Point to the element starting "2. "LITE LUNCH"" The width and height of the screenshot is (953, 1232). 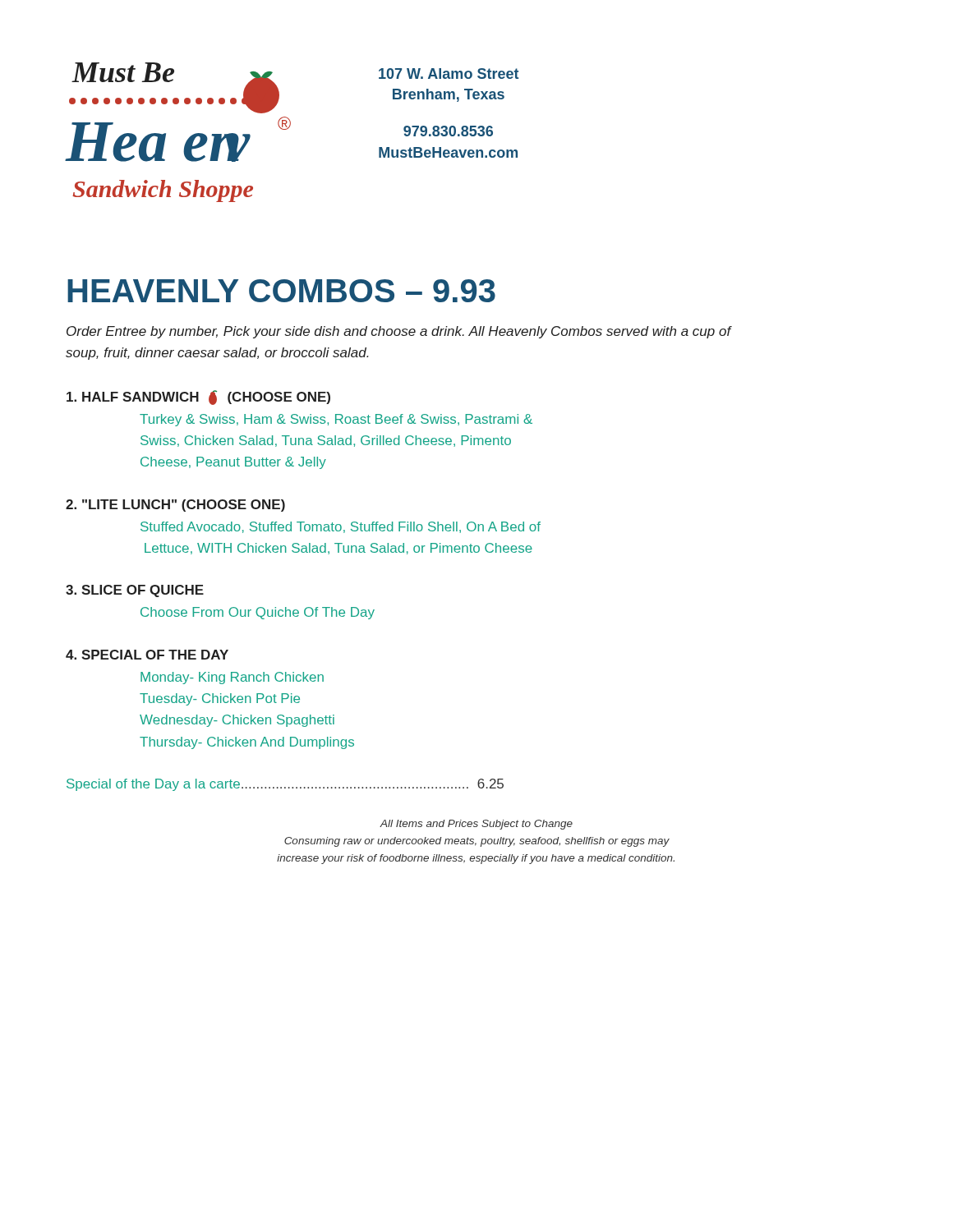[x=476, y=528]
